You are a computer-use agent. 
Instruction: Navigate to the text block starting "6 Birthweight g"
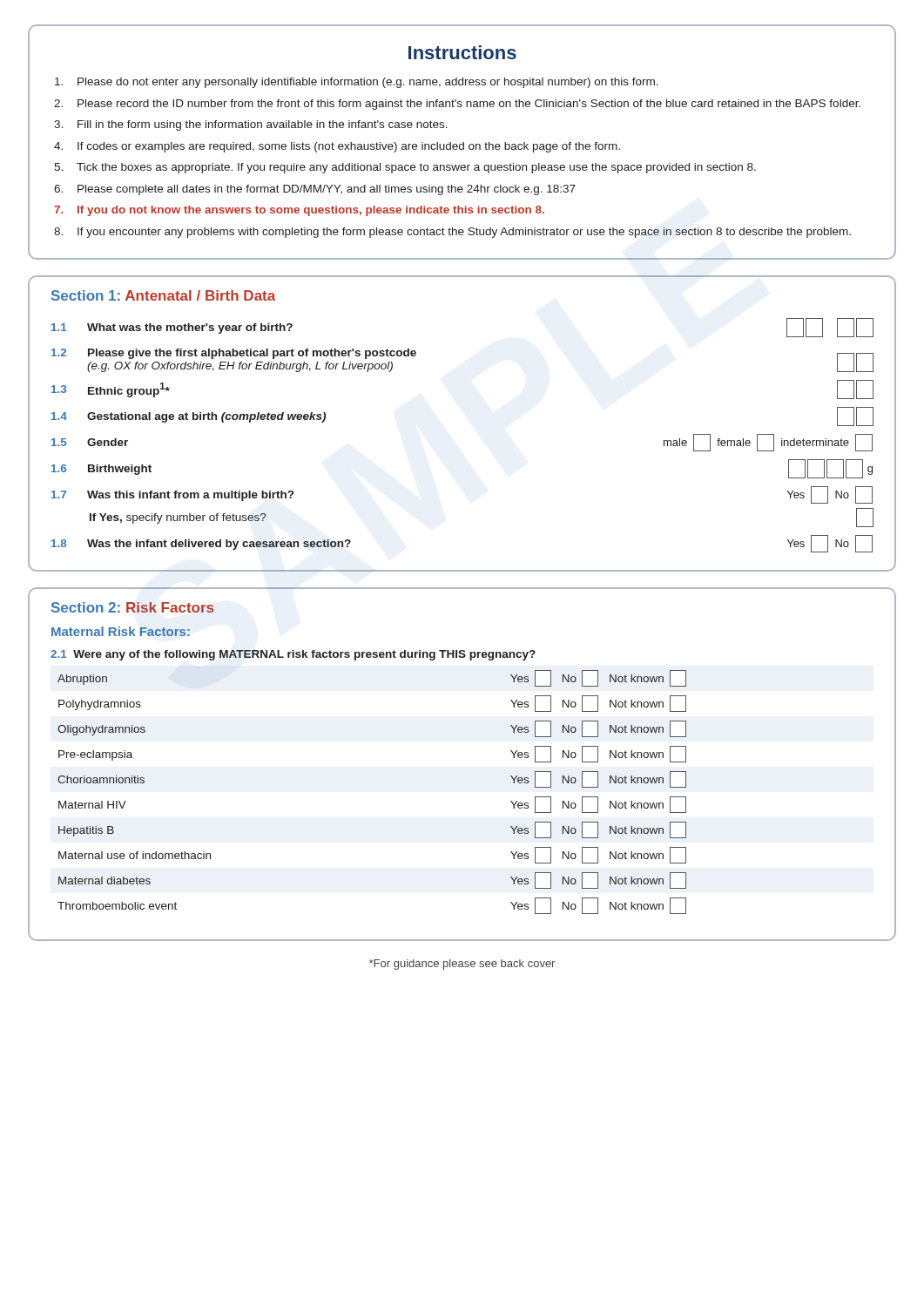(119, 468)
